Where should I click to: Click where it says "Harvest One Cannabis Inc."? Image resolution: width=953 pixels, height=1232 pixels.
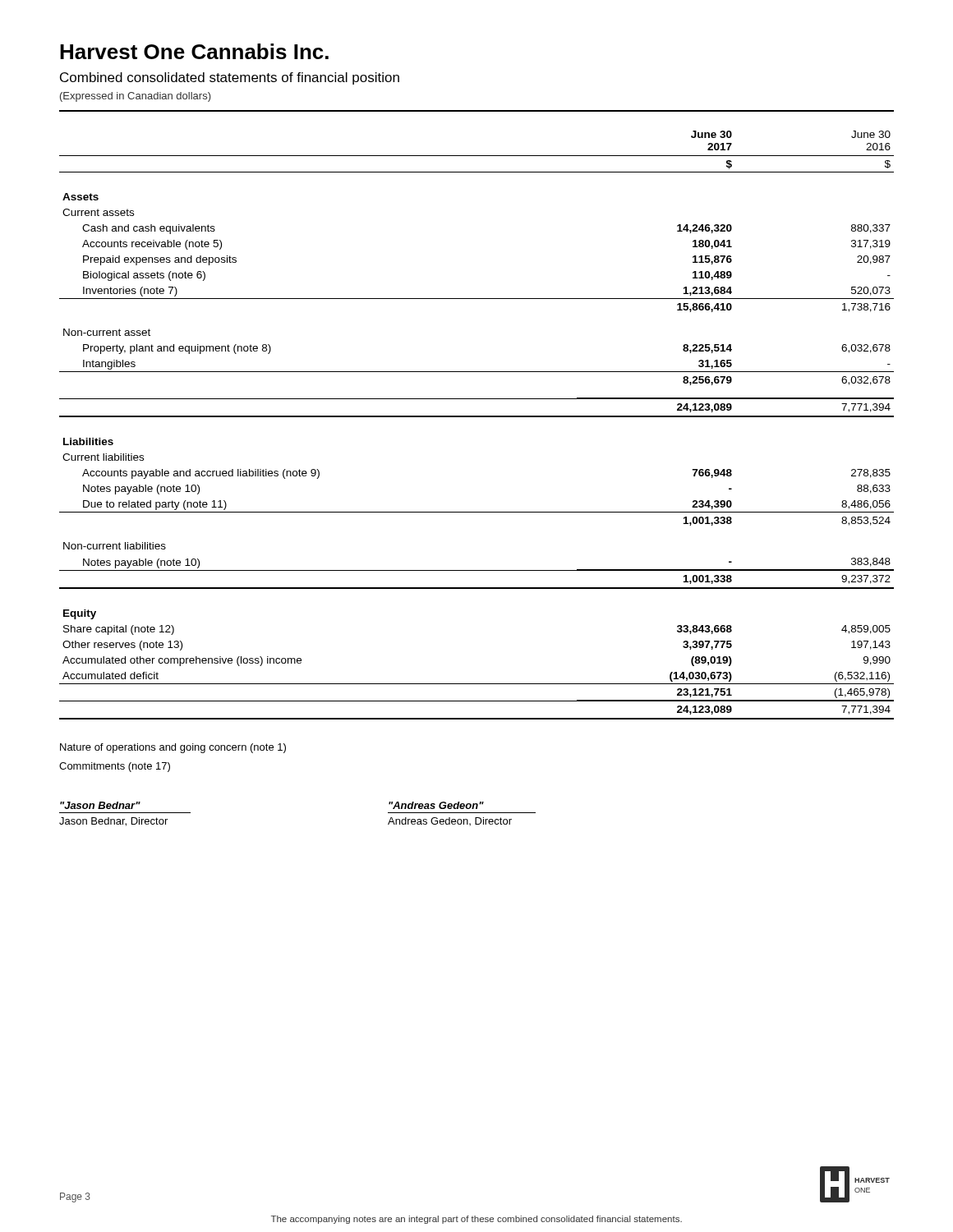(195, 52)
